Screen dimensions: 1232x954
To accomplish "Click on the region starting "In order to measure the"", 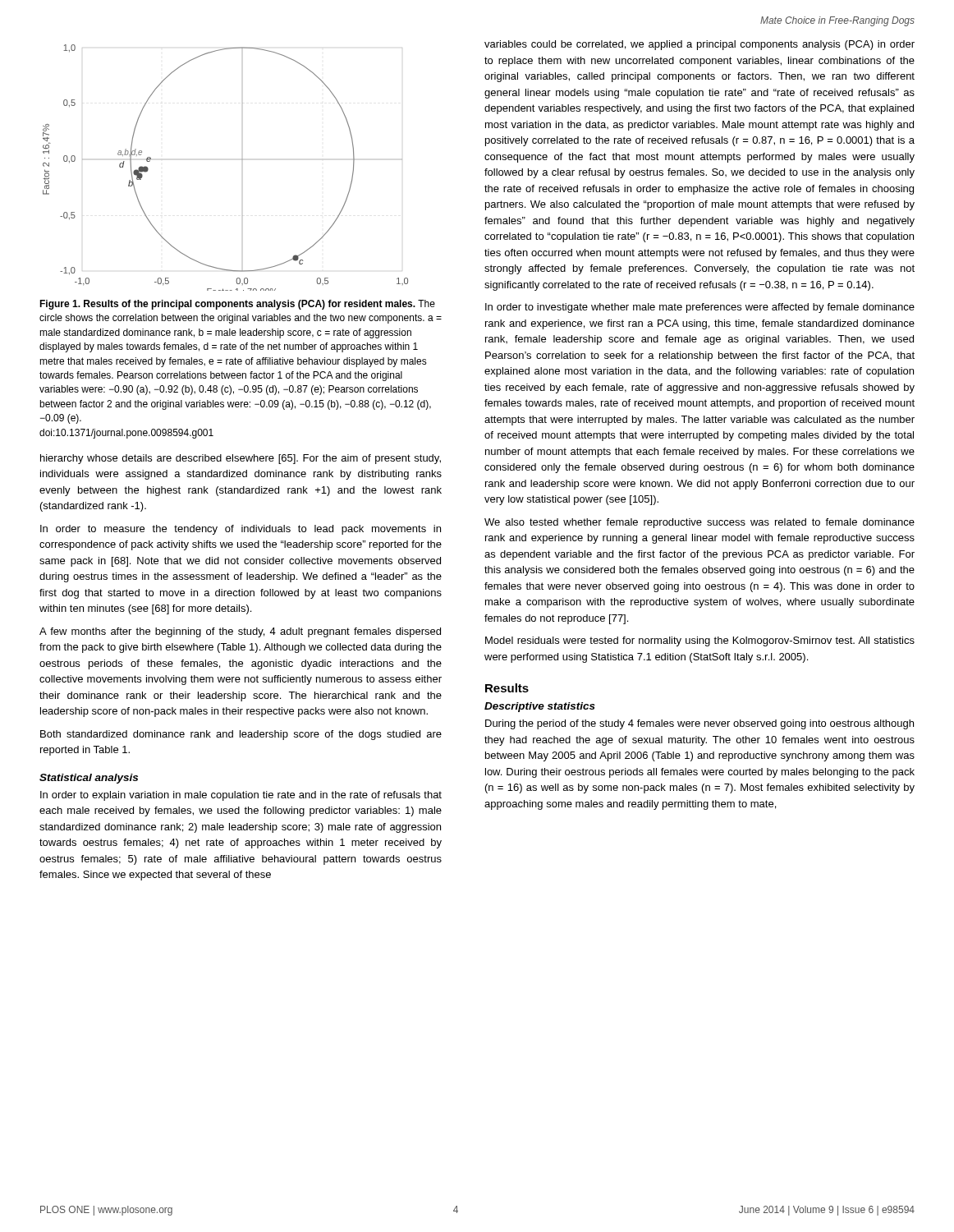I will (x=241, y=568).
